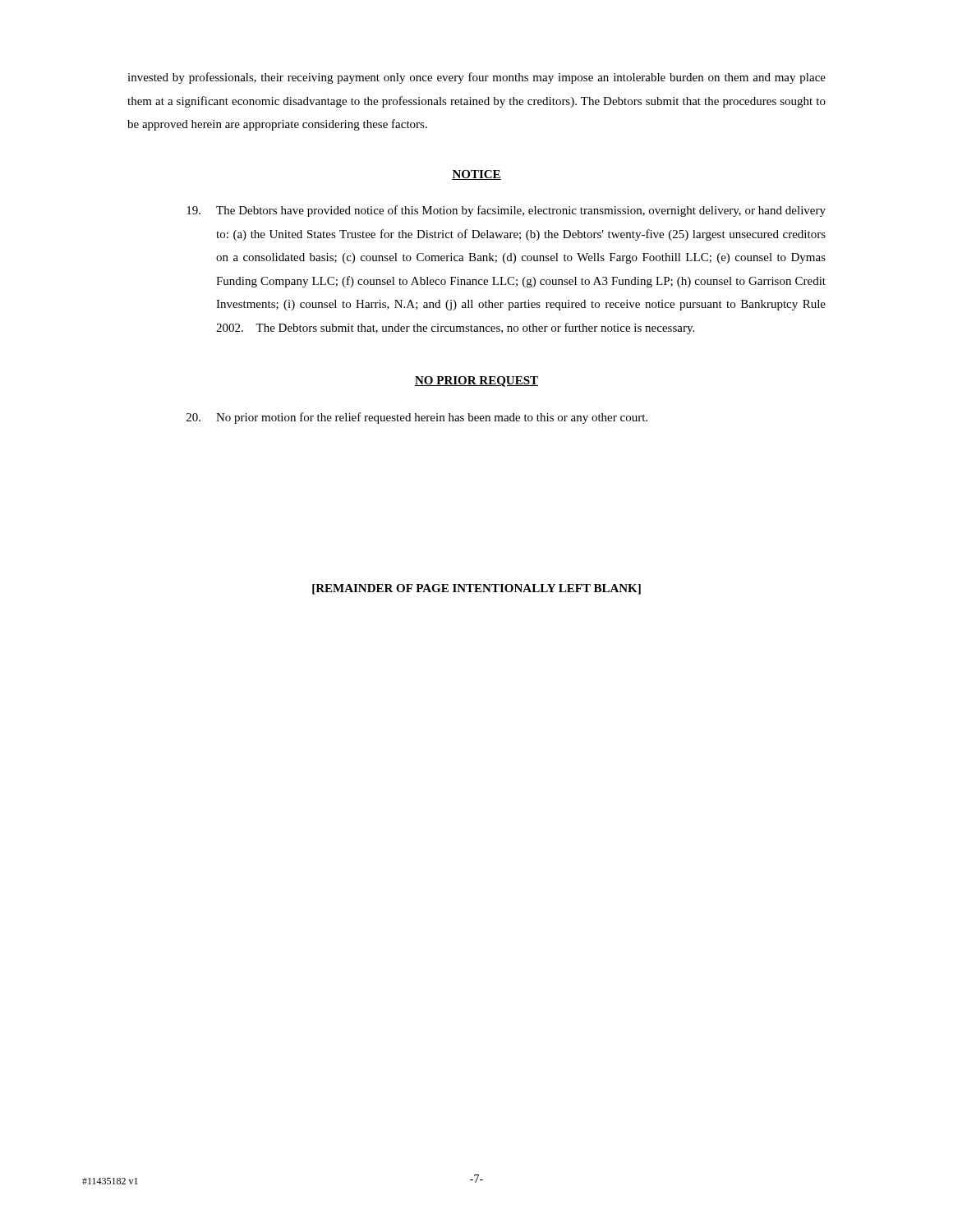
Task: Click on the text block containing "[REMAINDER OF PAGE"
Action: (x=476, y=588)
